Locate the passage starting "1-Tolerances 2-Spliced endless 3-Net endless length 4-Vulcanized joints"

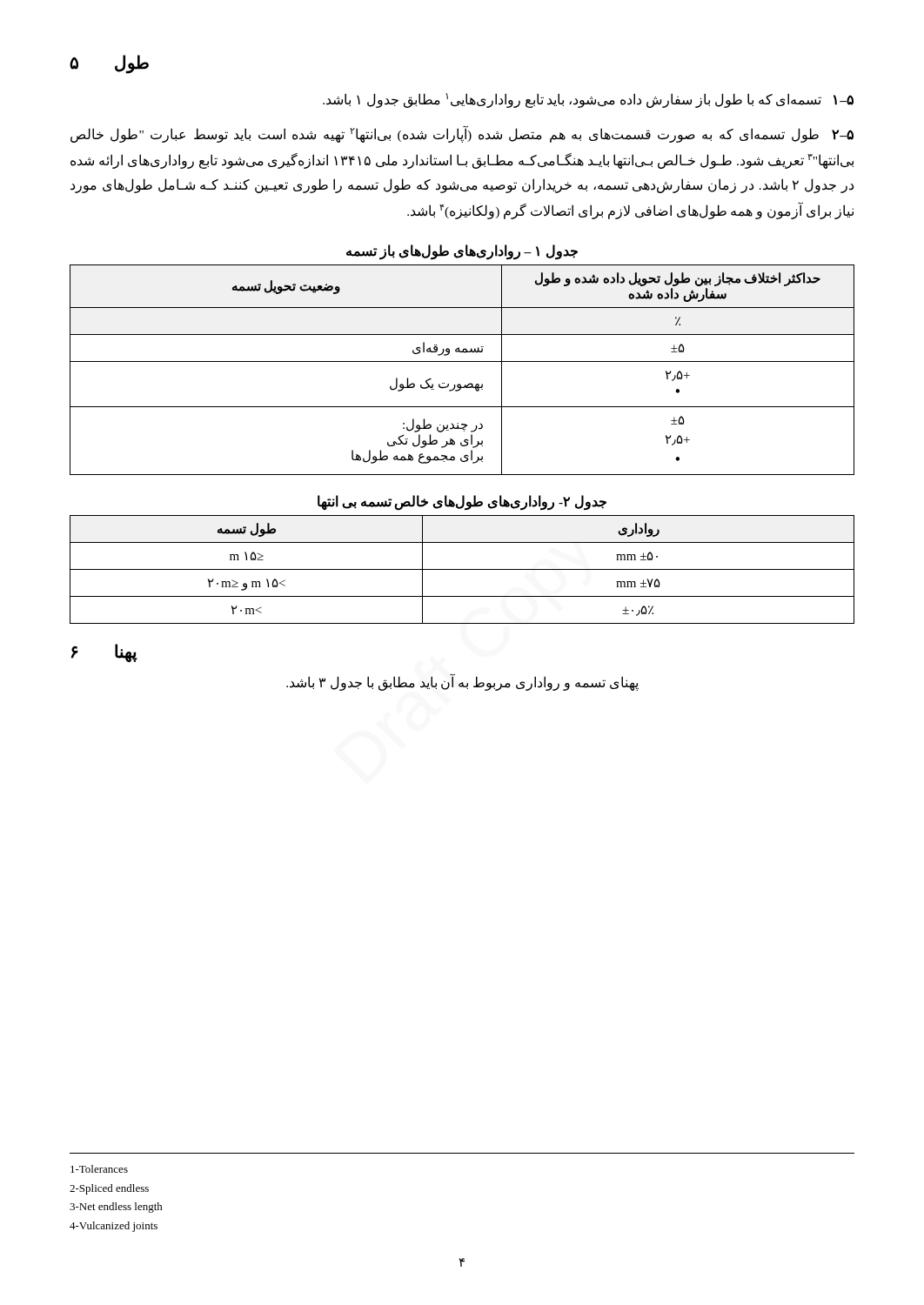99,1169
